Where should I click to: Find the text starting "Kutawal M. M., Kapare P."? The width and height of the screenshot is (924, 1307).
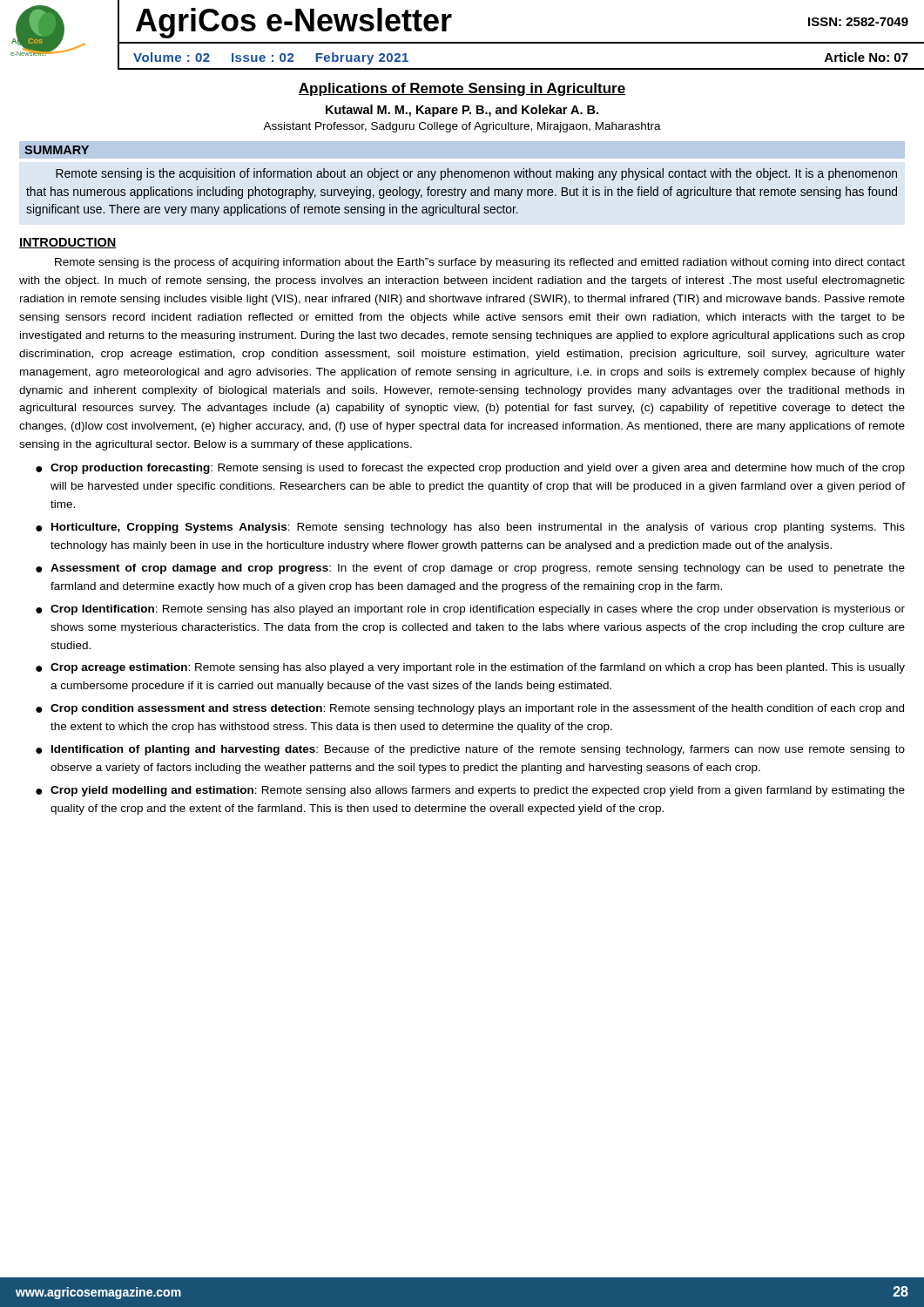coord(462,110)
